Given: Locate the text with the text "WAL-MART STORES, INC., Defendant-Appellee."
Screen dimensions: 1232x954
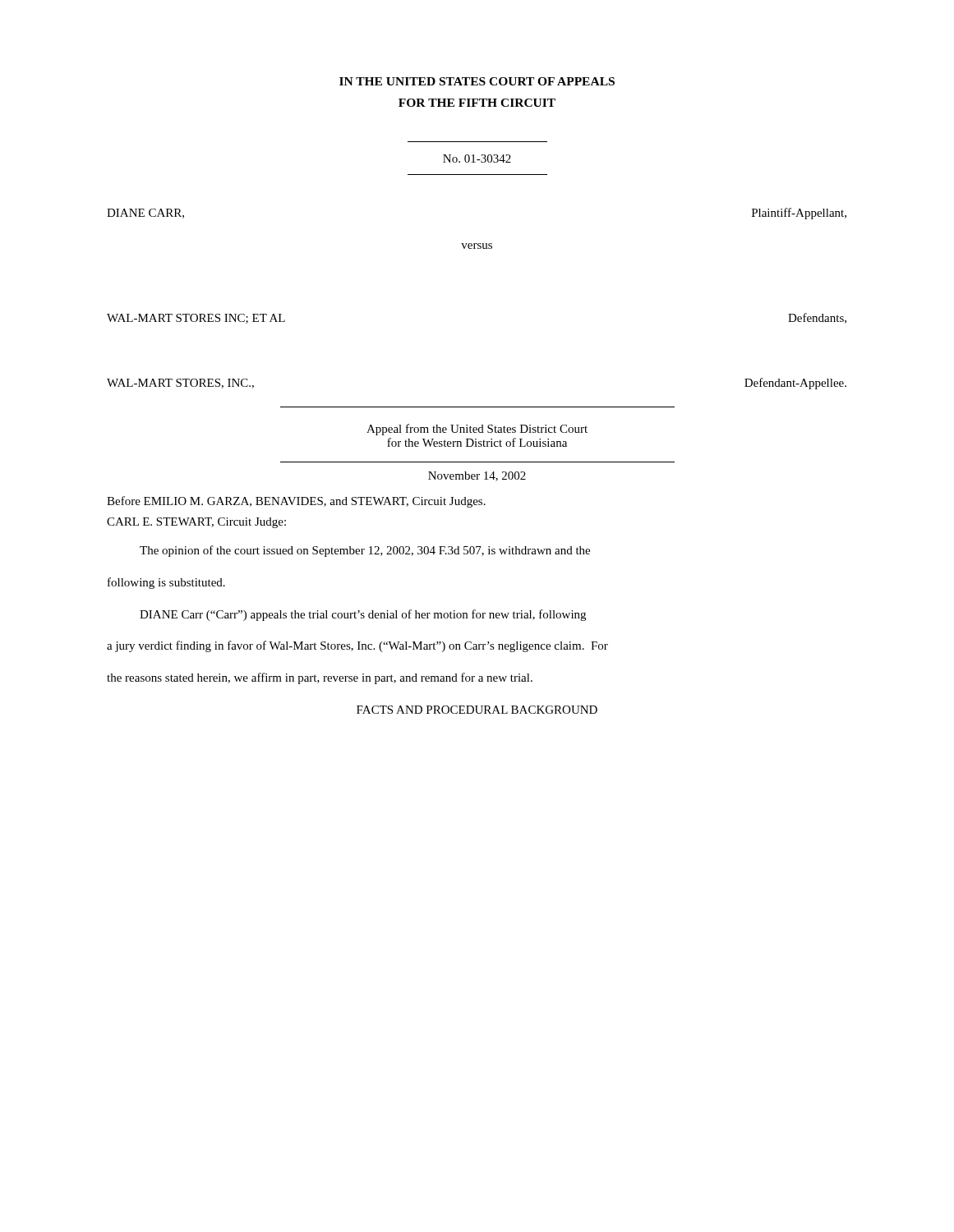Looking at the screenshot, I should pos(179,383).
